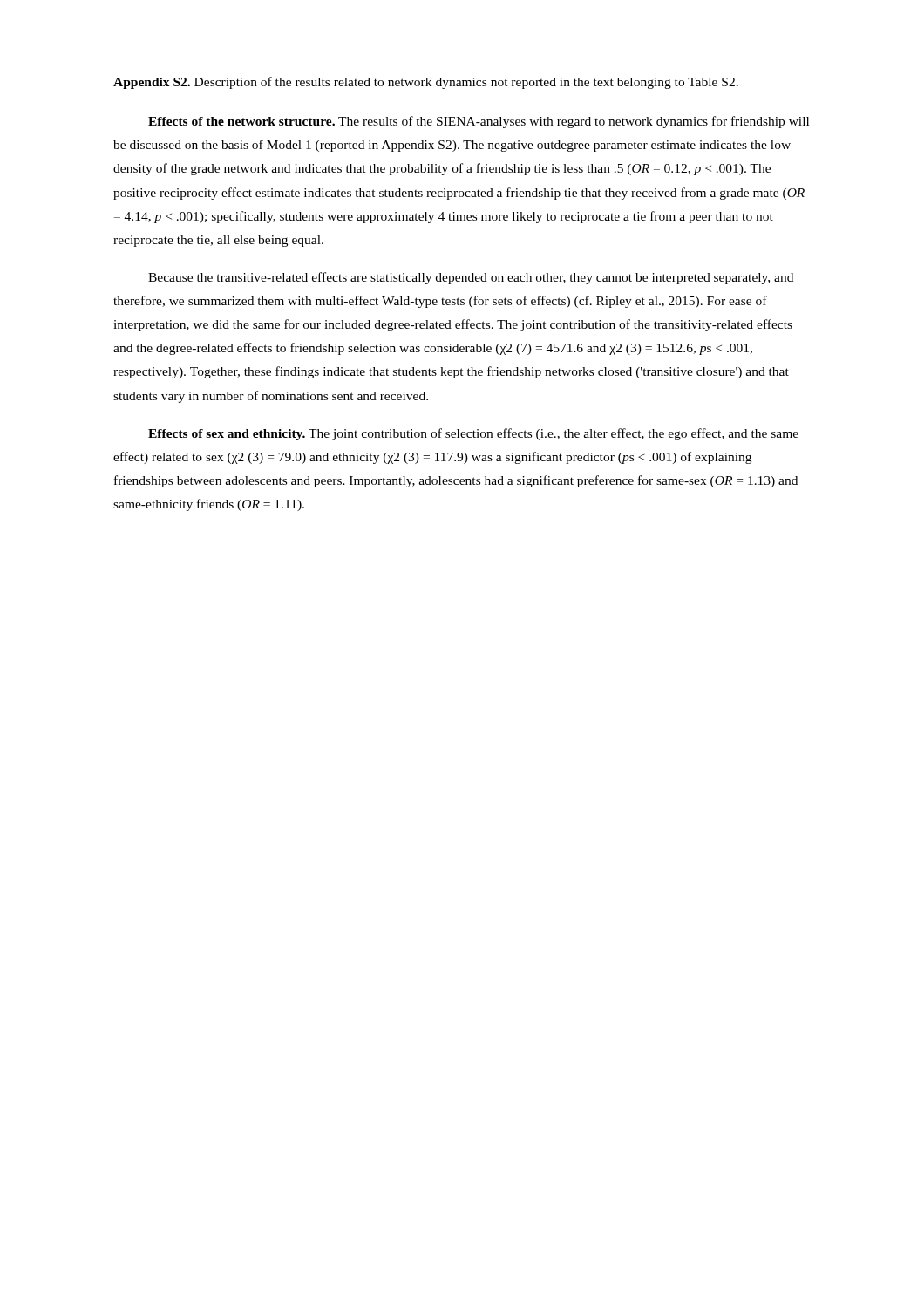Find the block starting "Effects of the network"
The height and width of the screenshot is (1308, 924).
click(462, 180)
